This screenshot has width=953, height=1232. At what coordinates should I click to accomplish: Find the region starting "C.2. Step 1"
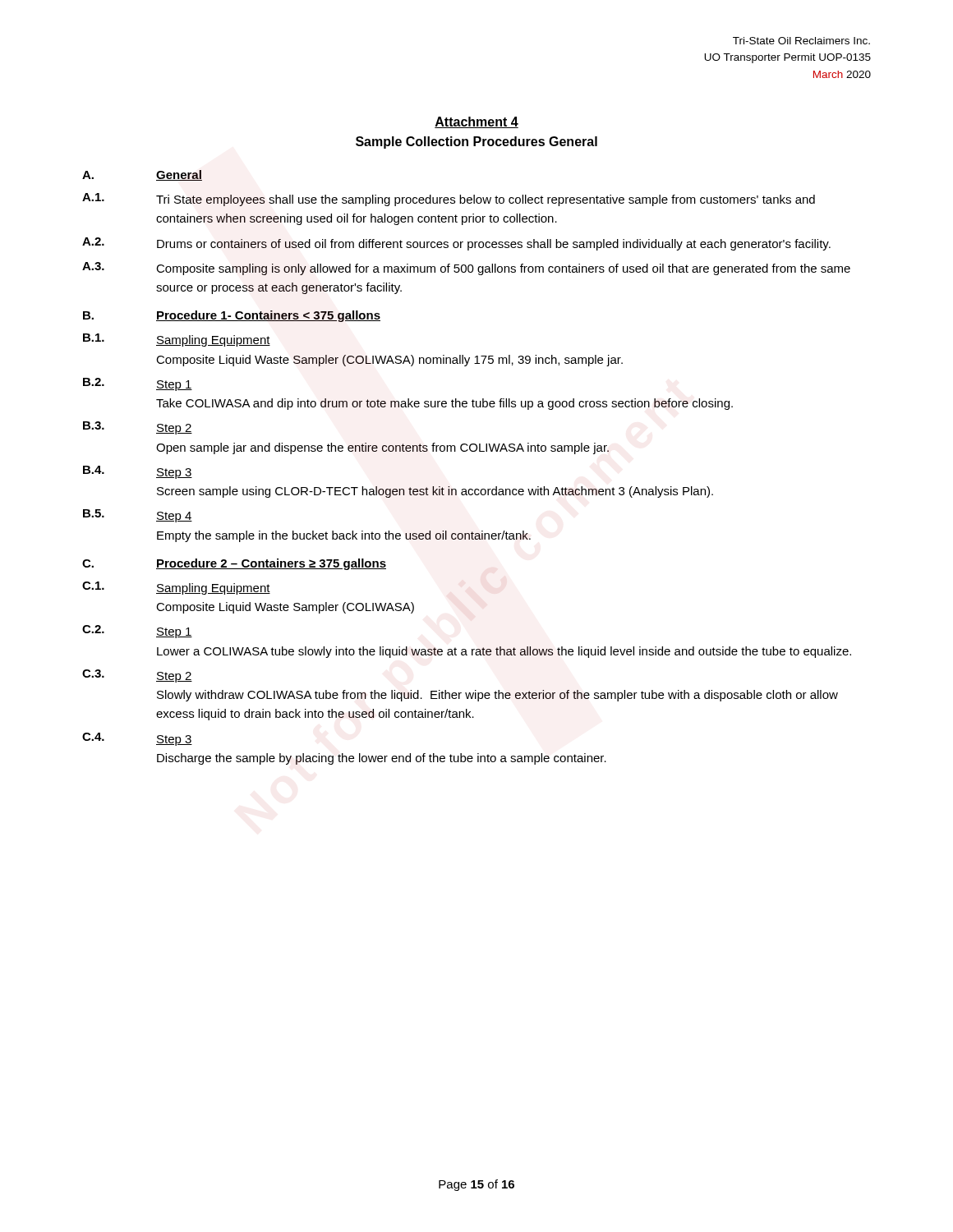click(x=476, y=641)
